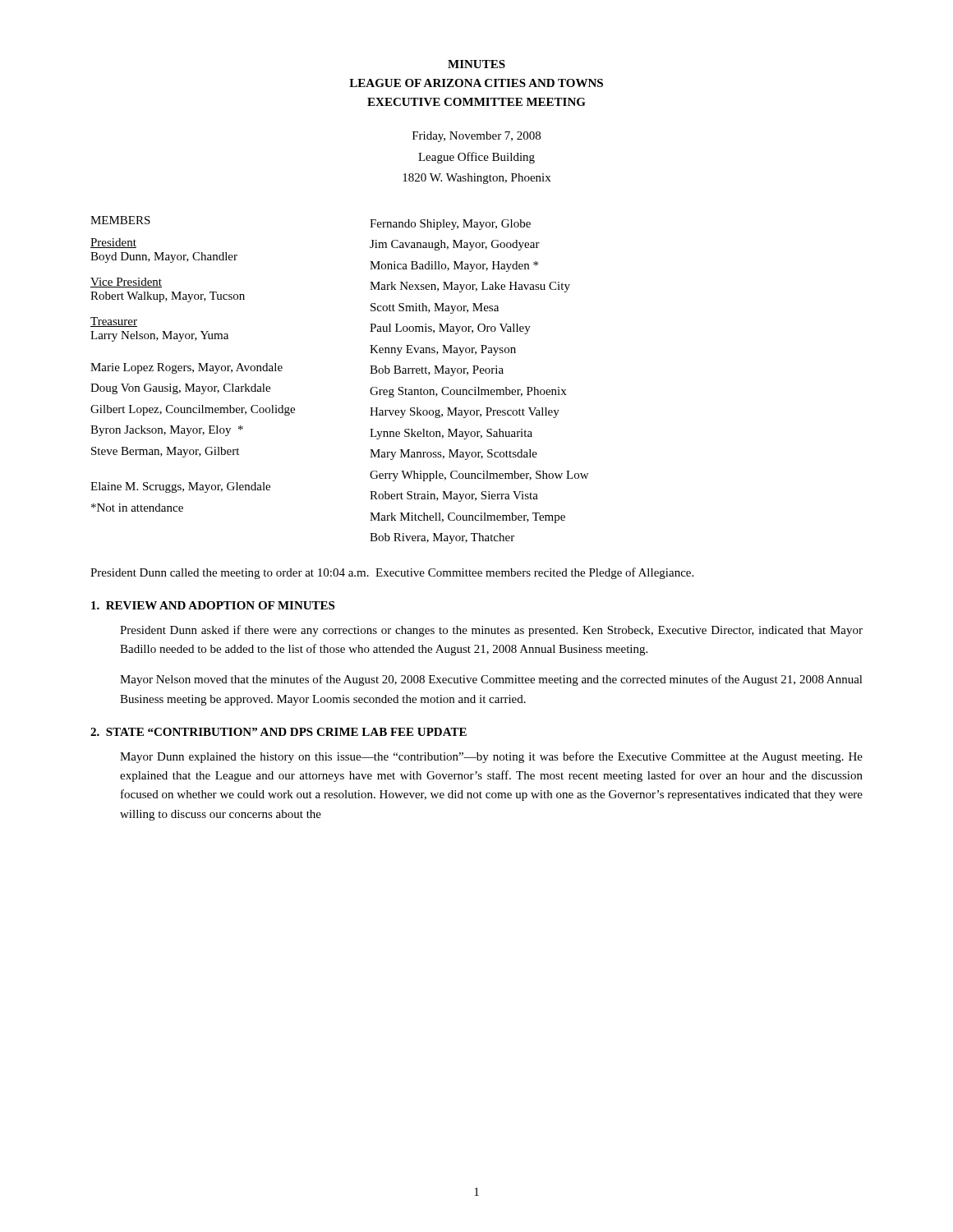
Task: Locate the region starting "1. REVIEW AND"
Action: (x=213, y=605)
